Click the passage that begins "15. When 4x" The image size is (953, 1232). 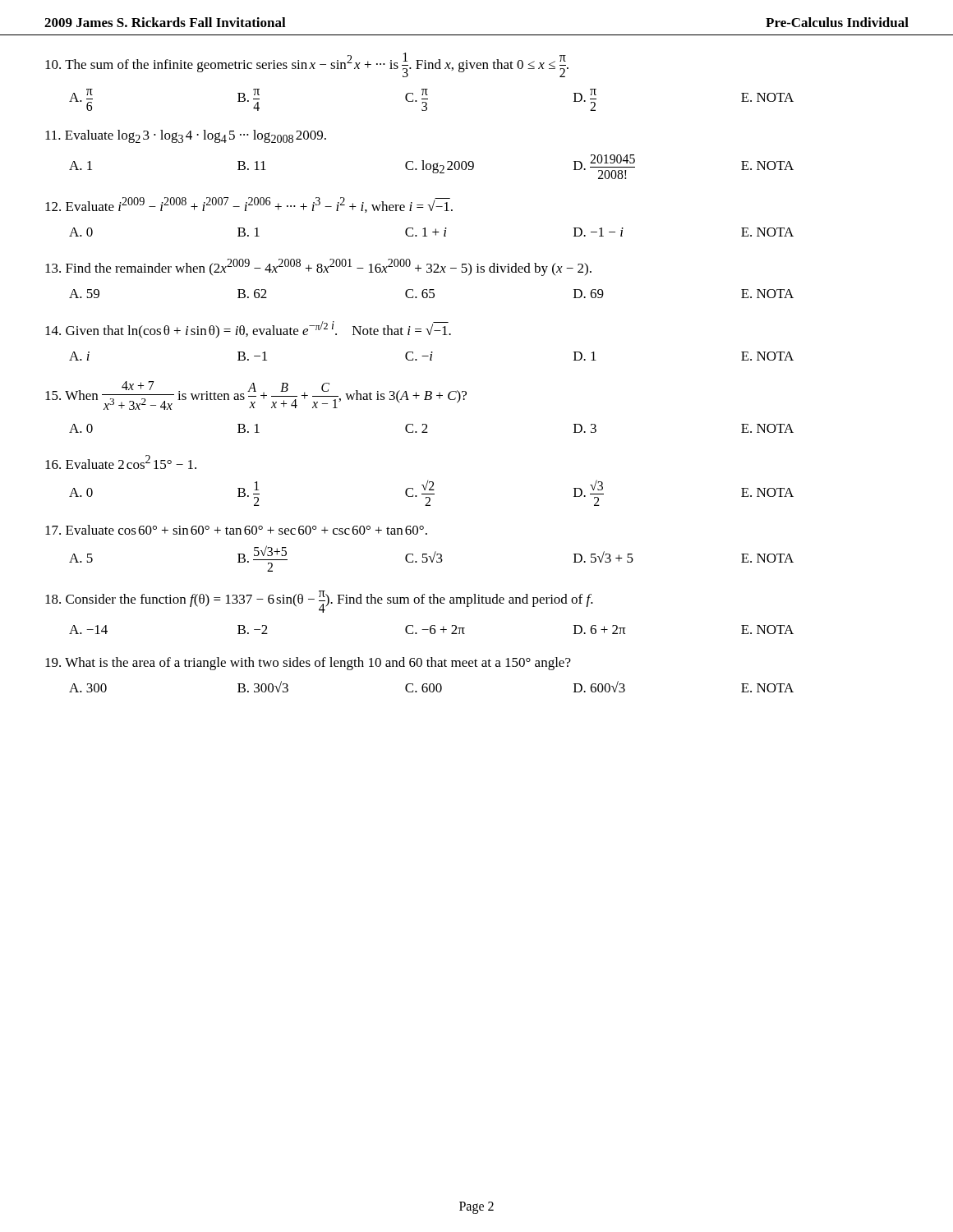(256, 395)
